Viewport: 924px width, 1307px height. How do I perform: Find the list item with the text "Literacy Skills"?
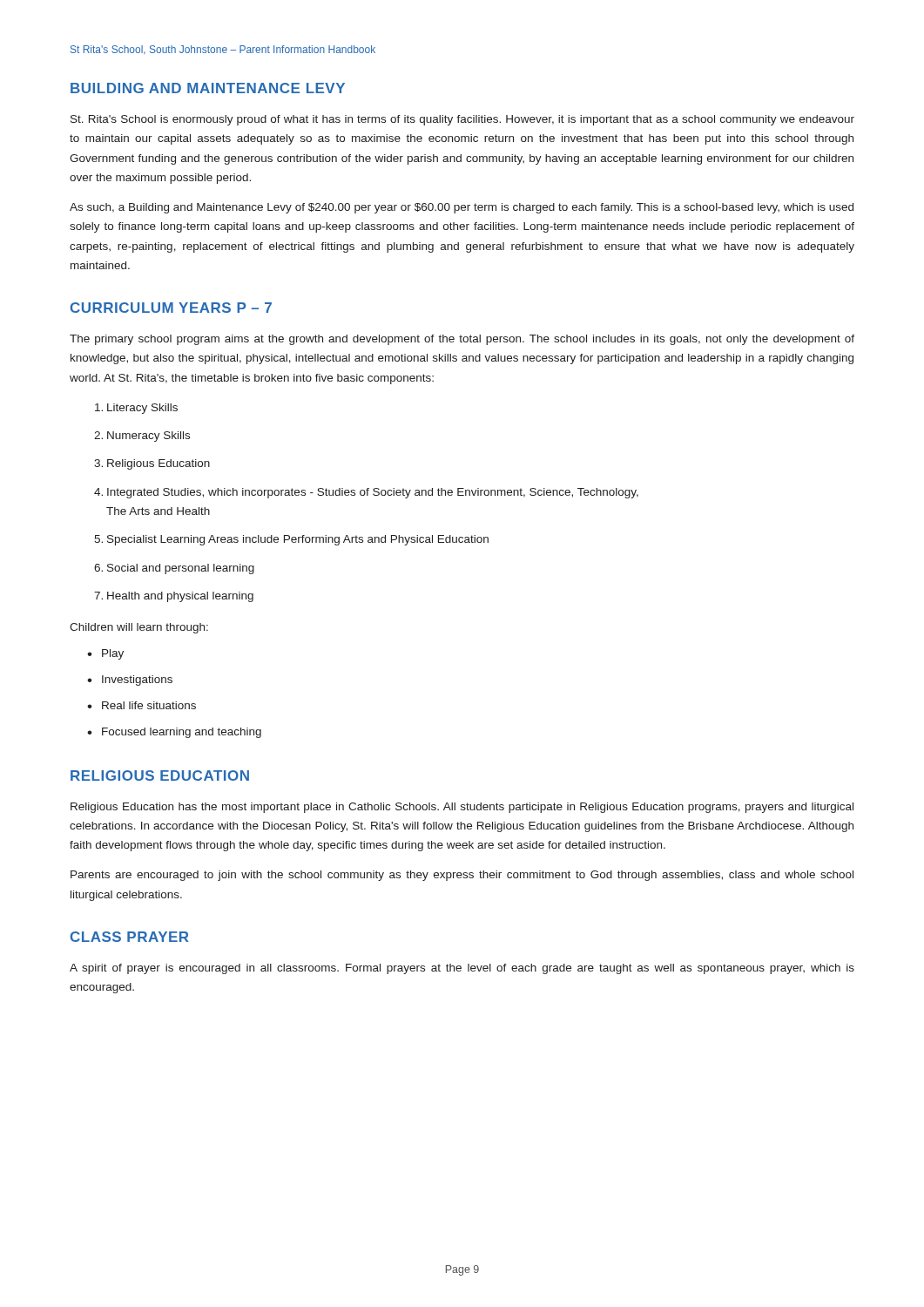click(x=124, y=408)
